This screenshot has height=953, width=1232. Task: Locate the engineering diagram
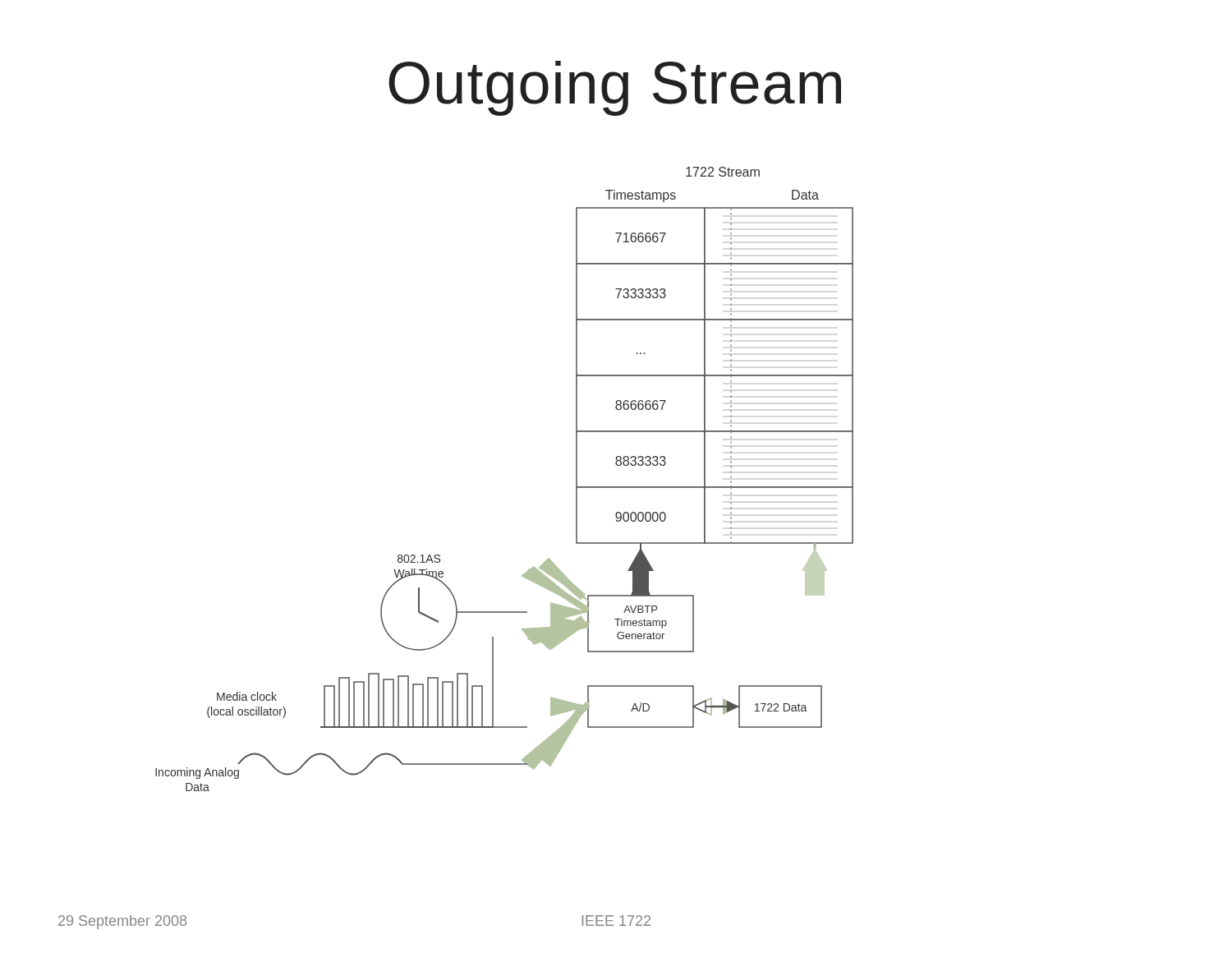point(616,513)
